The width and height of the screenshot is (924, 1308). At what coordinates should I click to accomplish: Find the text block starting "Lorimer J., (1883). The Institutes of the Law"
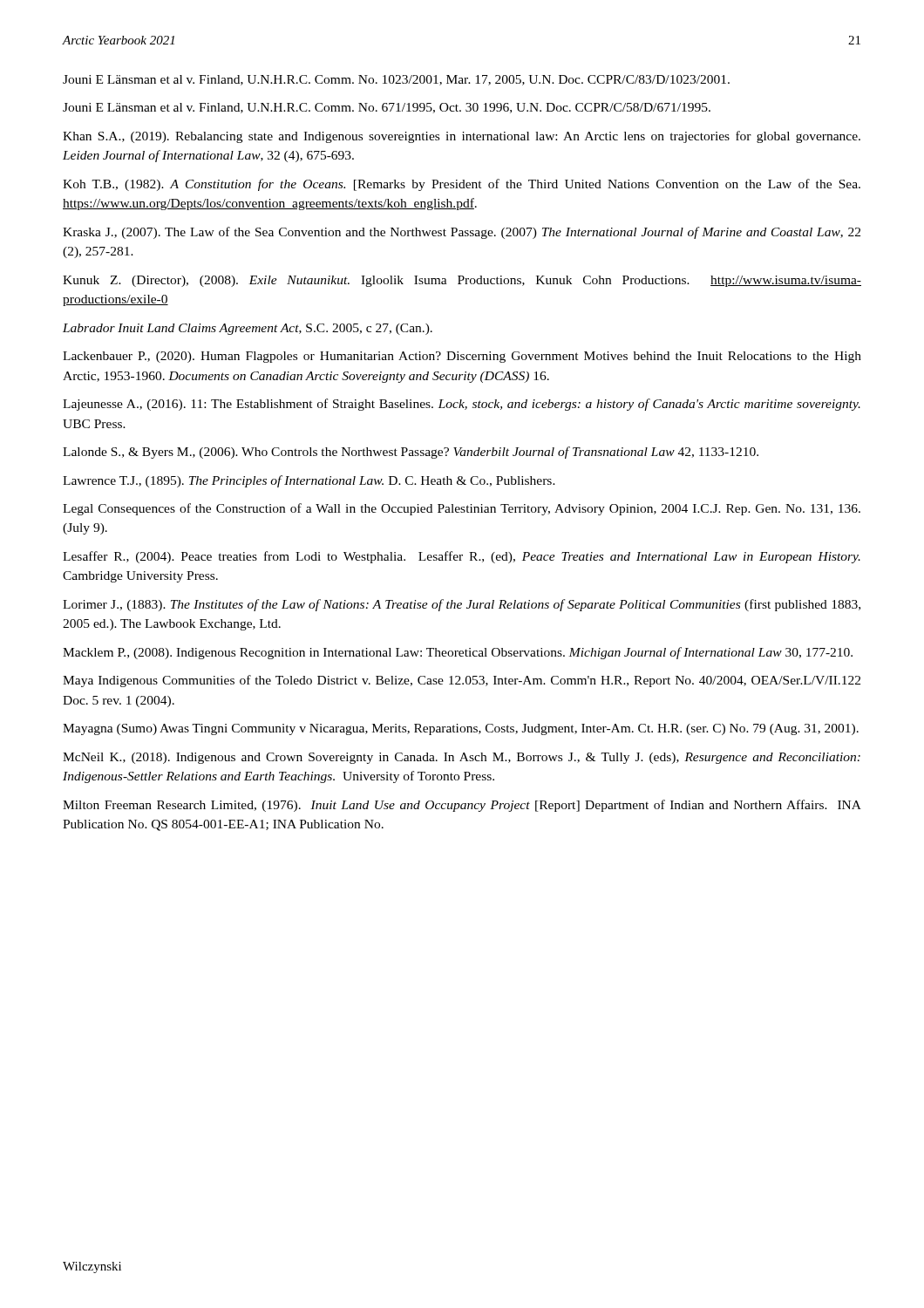(x=462, y=614)
